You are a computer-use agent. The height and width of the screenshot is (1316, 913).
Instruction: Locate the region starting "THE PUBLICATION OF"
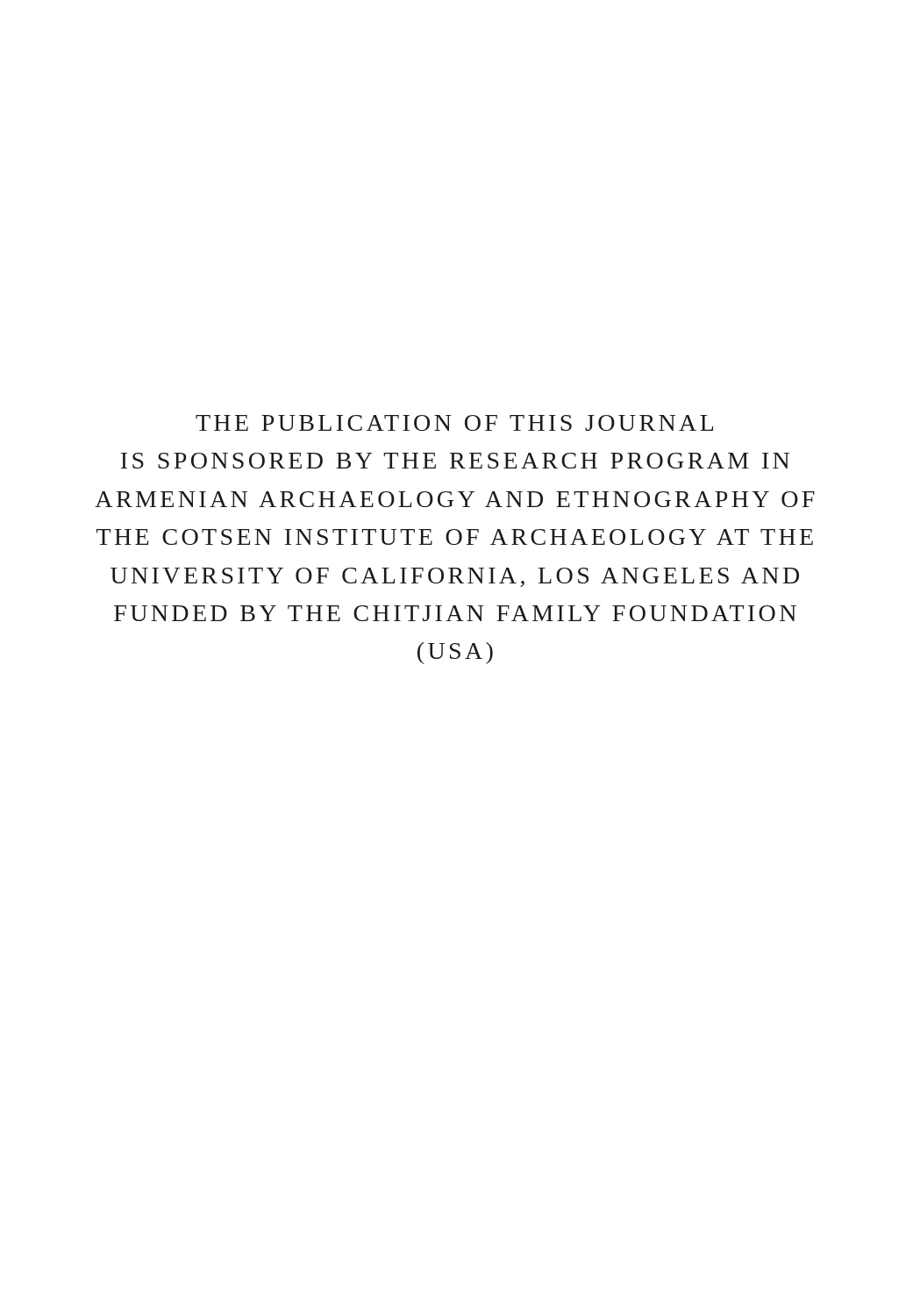tap(456, 537)
